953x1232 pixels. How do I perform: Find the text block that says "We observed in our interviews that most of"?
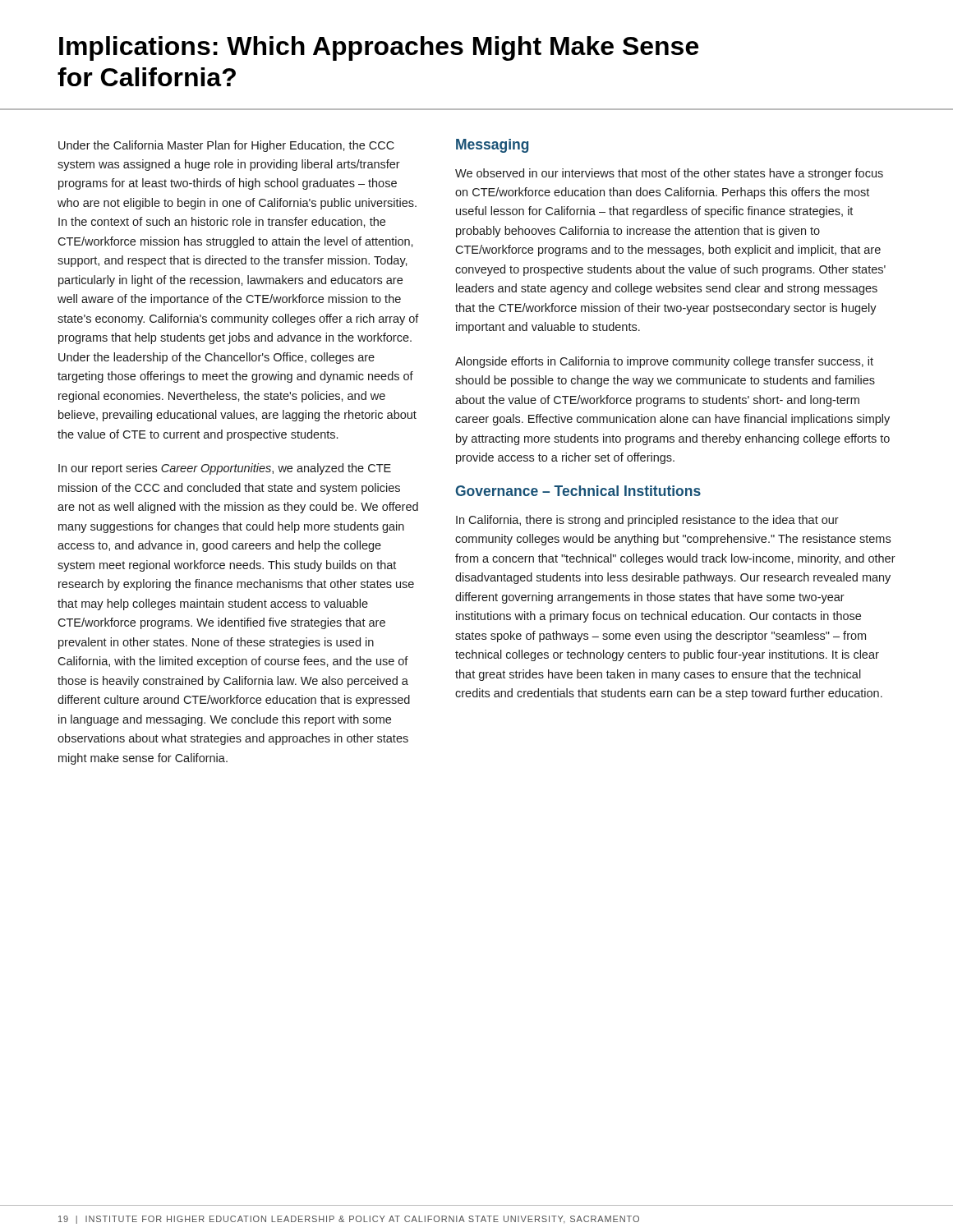(x=675, y=251)
